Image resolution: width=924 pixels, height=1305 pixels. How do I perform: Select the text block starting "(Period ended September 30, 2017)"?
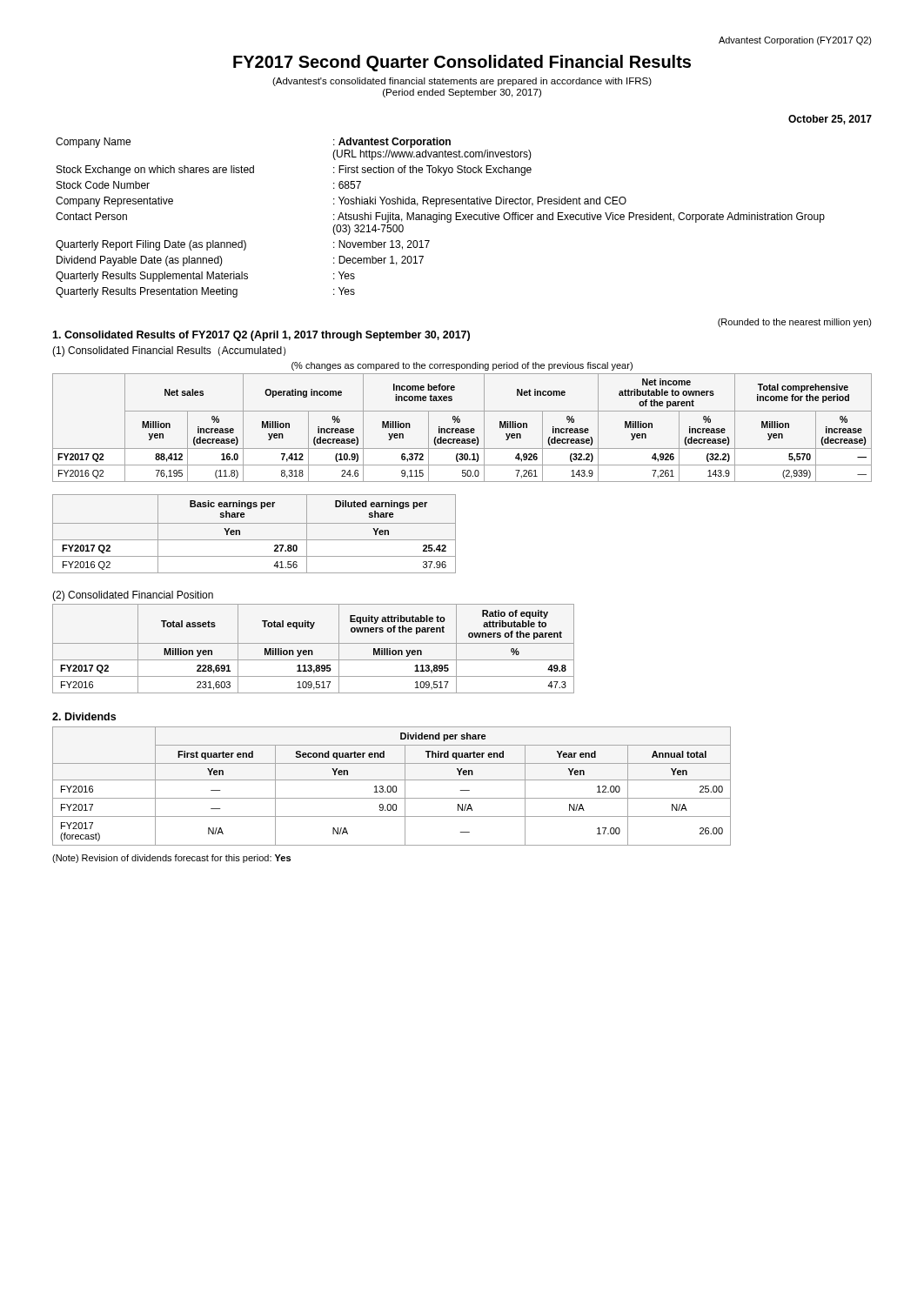tap(462, 92)
